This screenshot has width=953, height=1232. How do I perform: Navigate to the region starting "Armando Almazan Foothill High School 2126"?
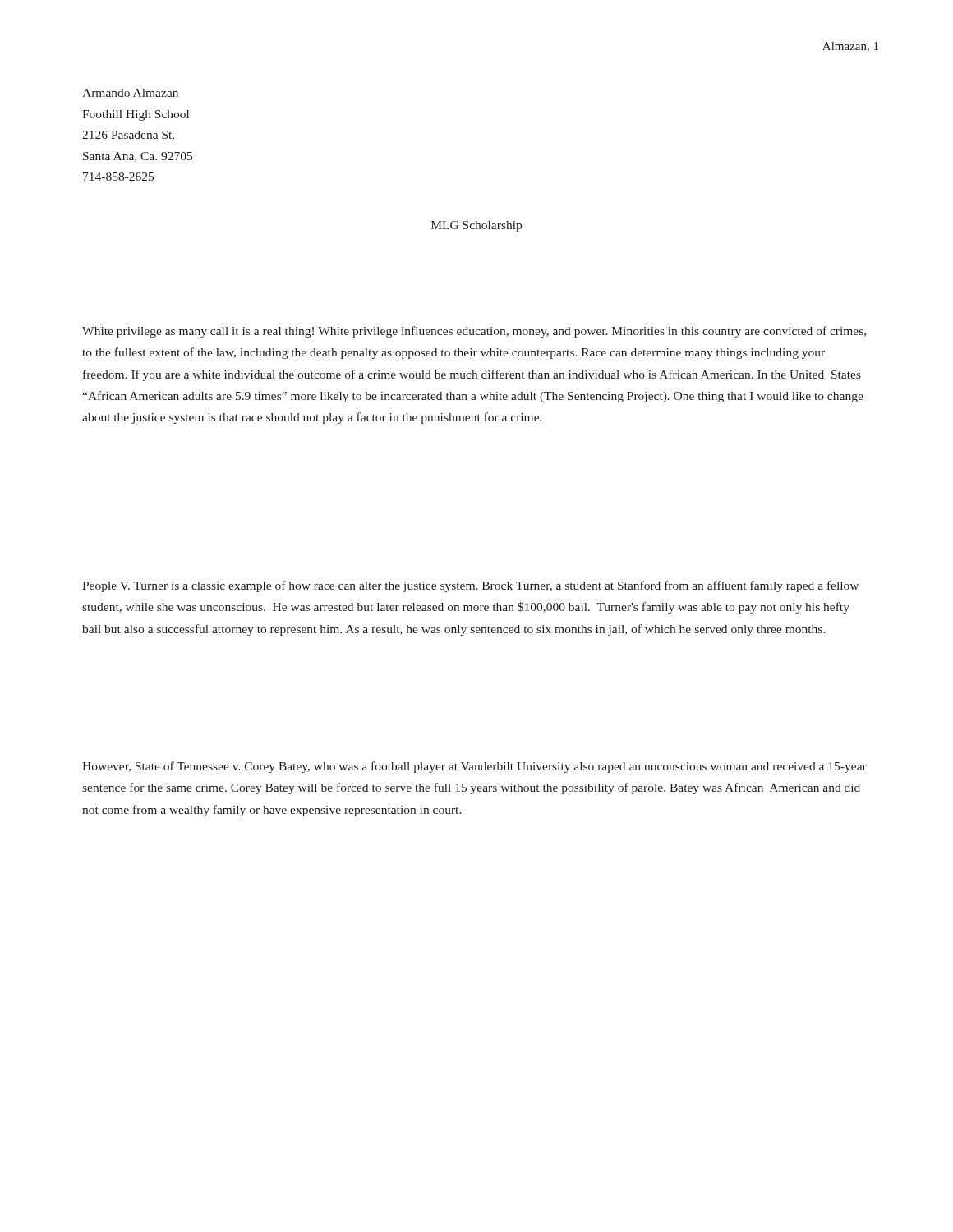pos(138,134)
